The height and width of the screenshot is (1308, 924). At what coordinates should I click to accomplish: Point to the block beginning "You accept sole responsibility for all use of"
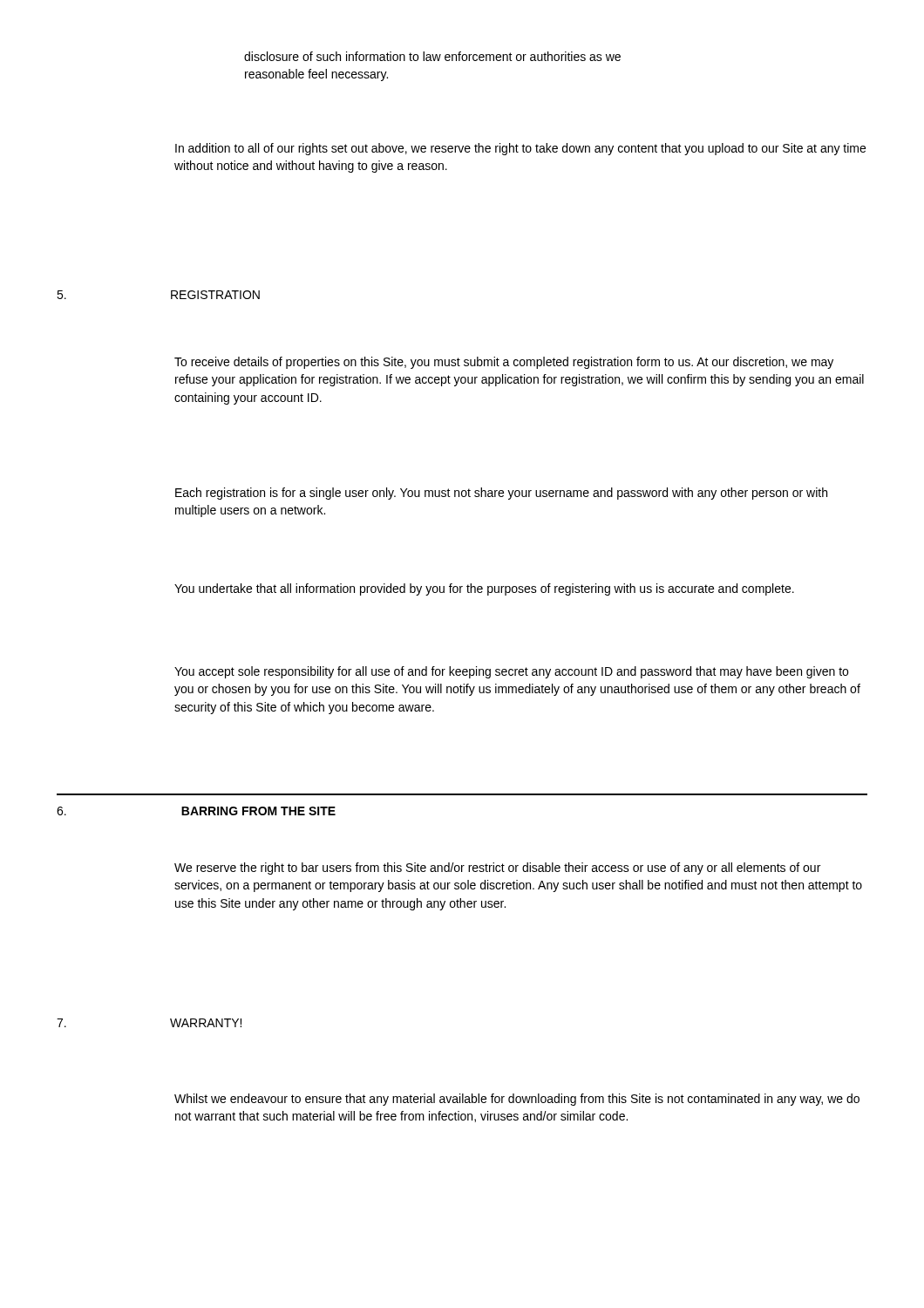(x=517, y=689)
